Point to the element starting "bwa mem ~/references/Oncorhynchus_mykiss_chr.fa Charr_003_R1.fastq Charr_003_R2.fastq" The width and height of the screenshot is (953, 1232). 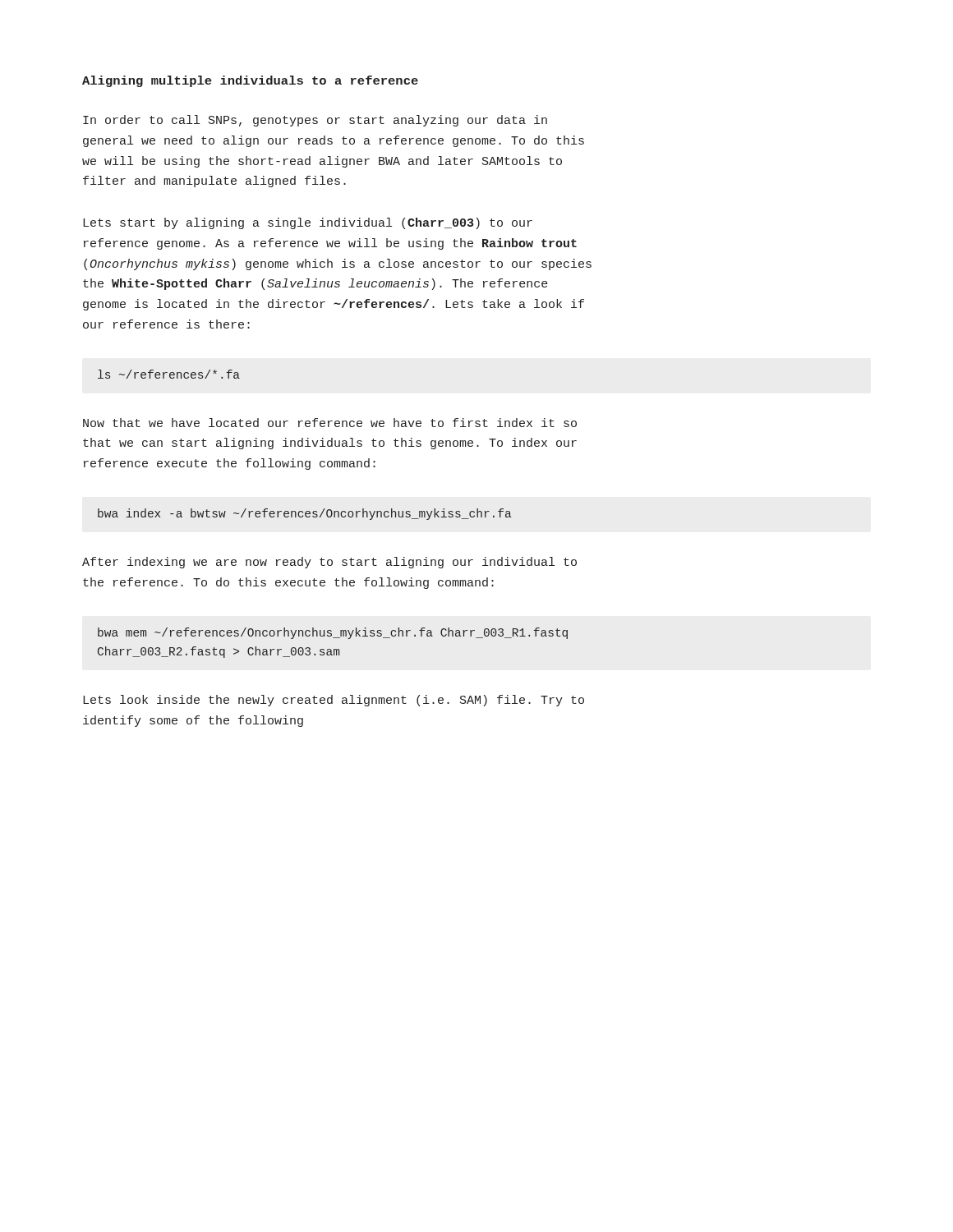(333, 642)
